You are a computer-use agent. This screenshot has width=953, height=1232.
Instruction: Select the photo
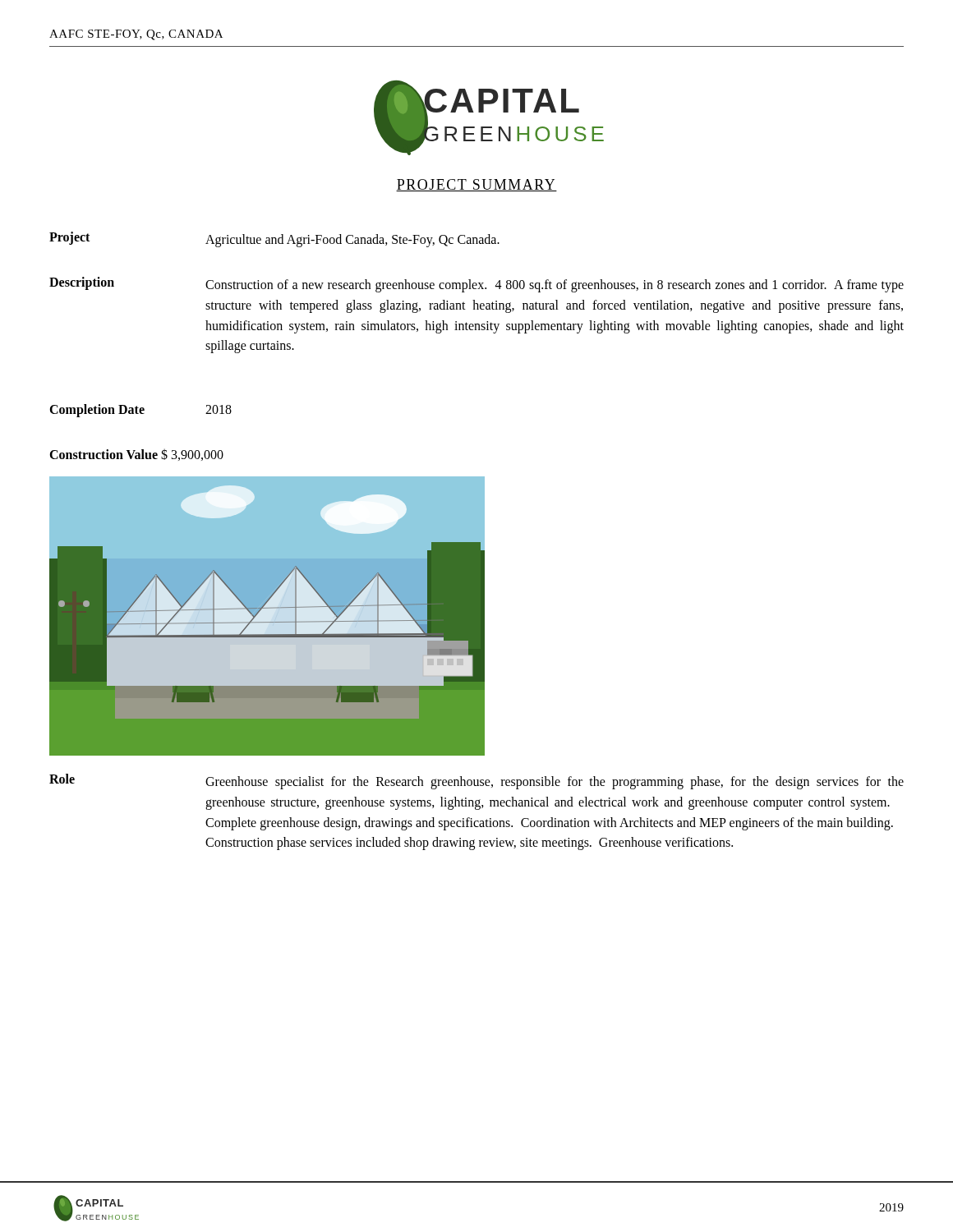267,616
